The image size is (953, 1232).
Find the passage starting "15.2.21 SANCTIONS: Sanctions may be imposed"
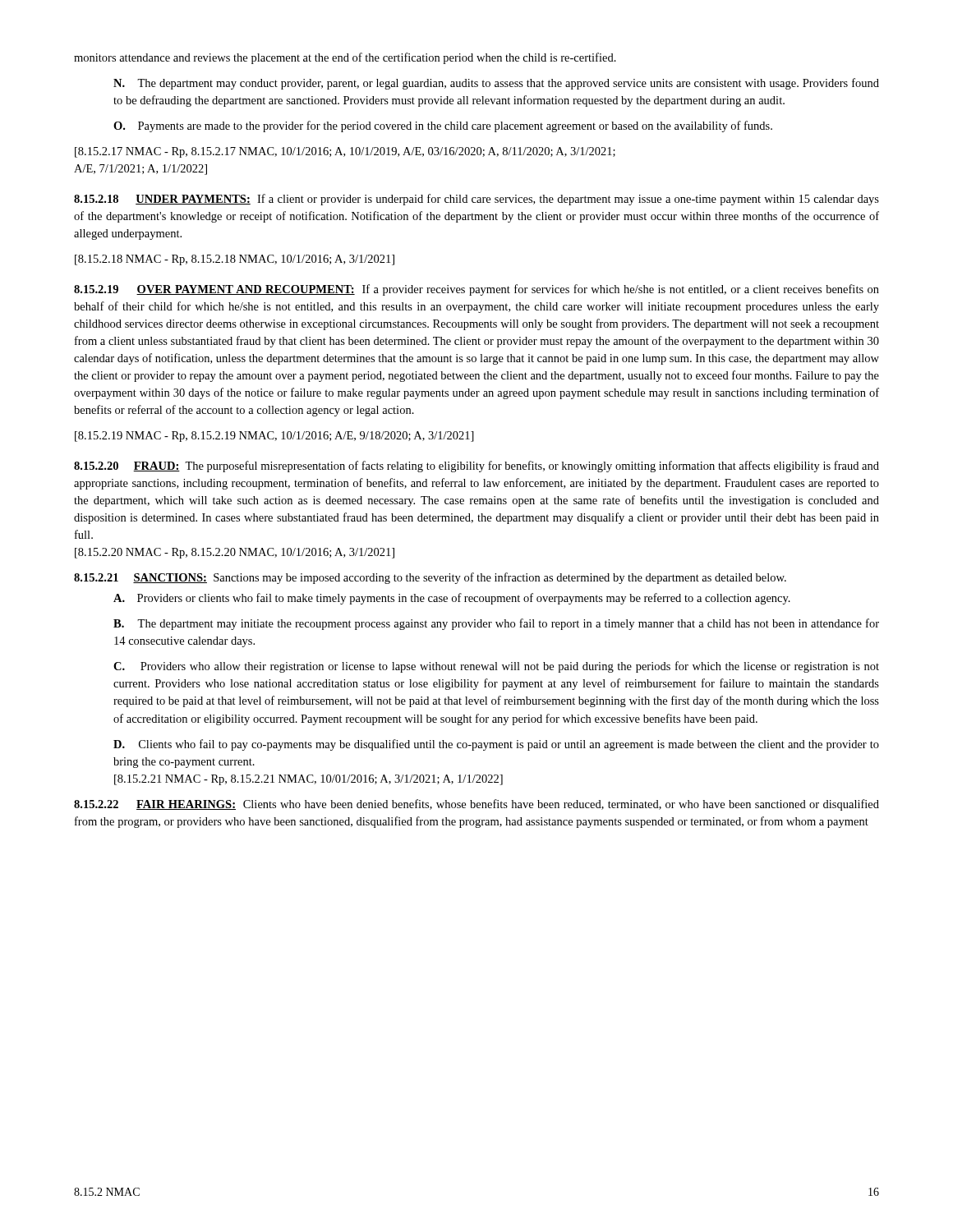pyautogui.click(x=430, y=578)
